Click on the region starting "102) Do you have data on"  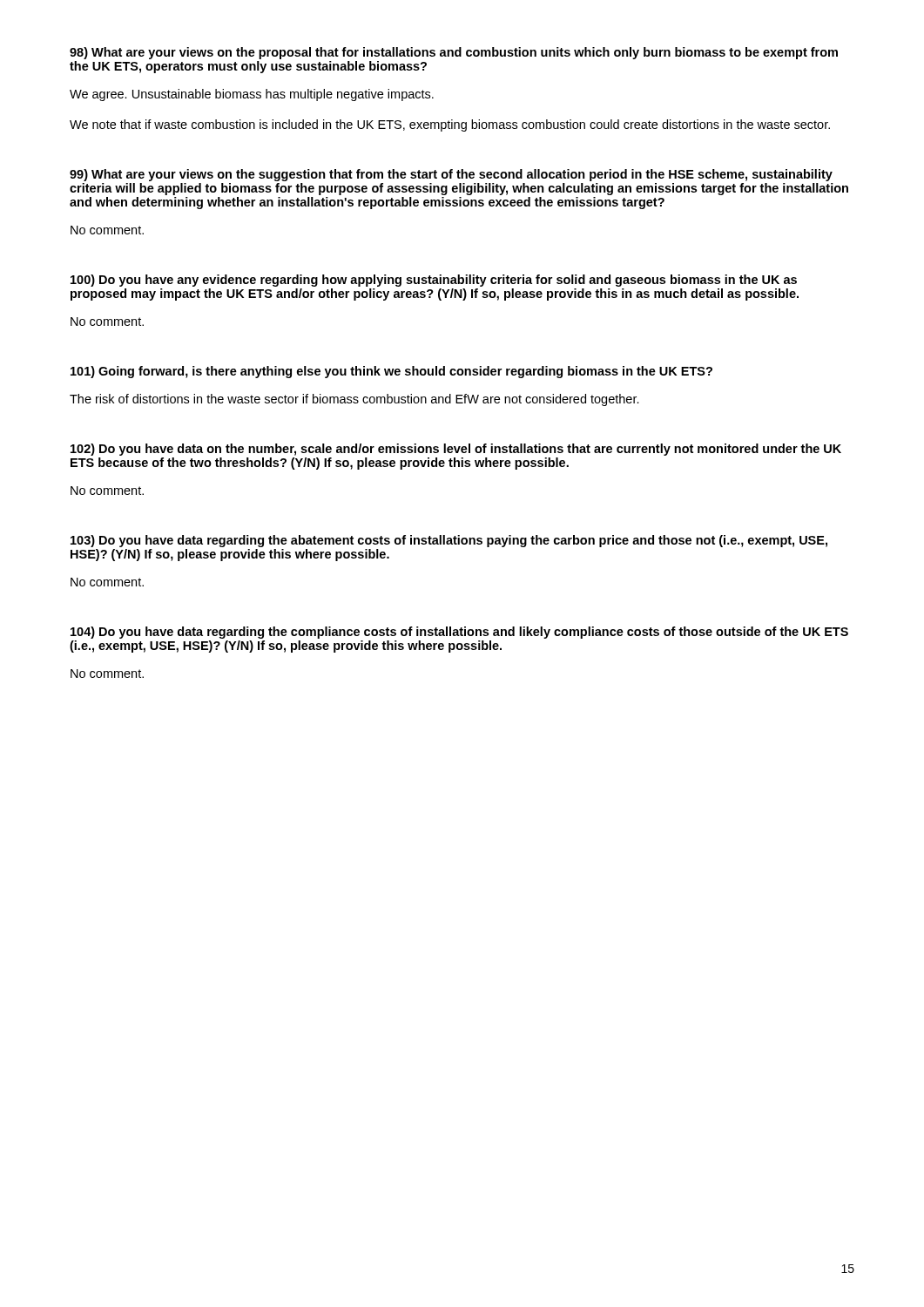(456, 456)
